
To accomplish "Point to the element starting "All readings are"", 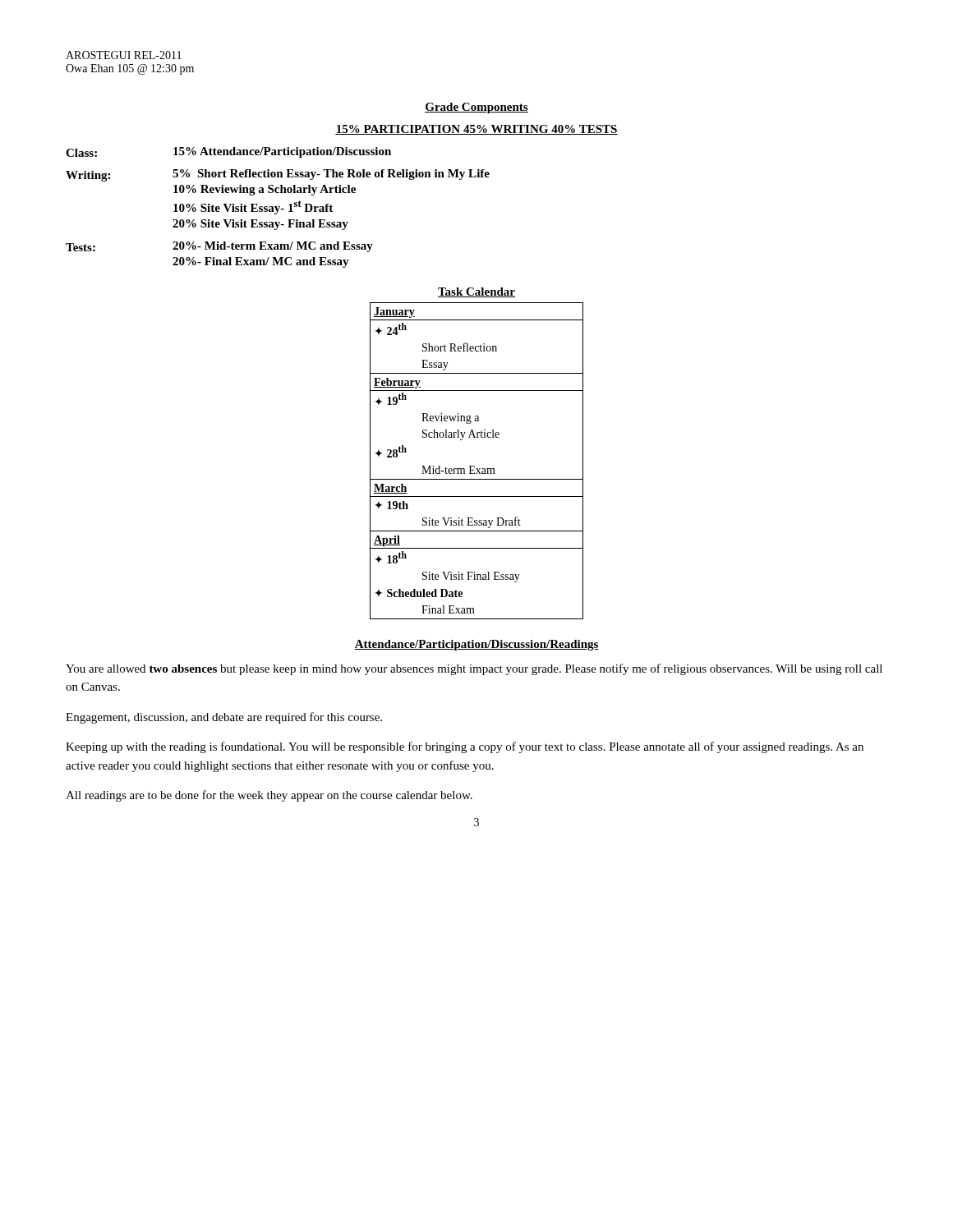I will pyautogui.click(x=269, y=795).
